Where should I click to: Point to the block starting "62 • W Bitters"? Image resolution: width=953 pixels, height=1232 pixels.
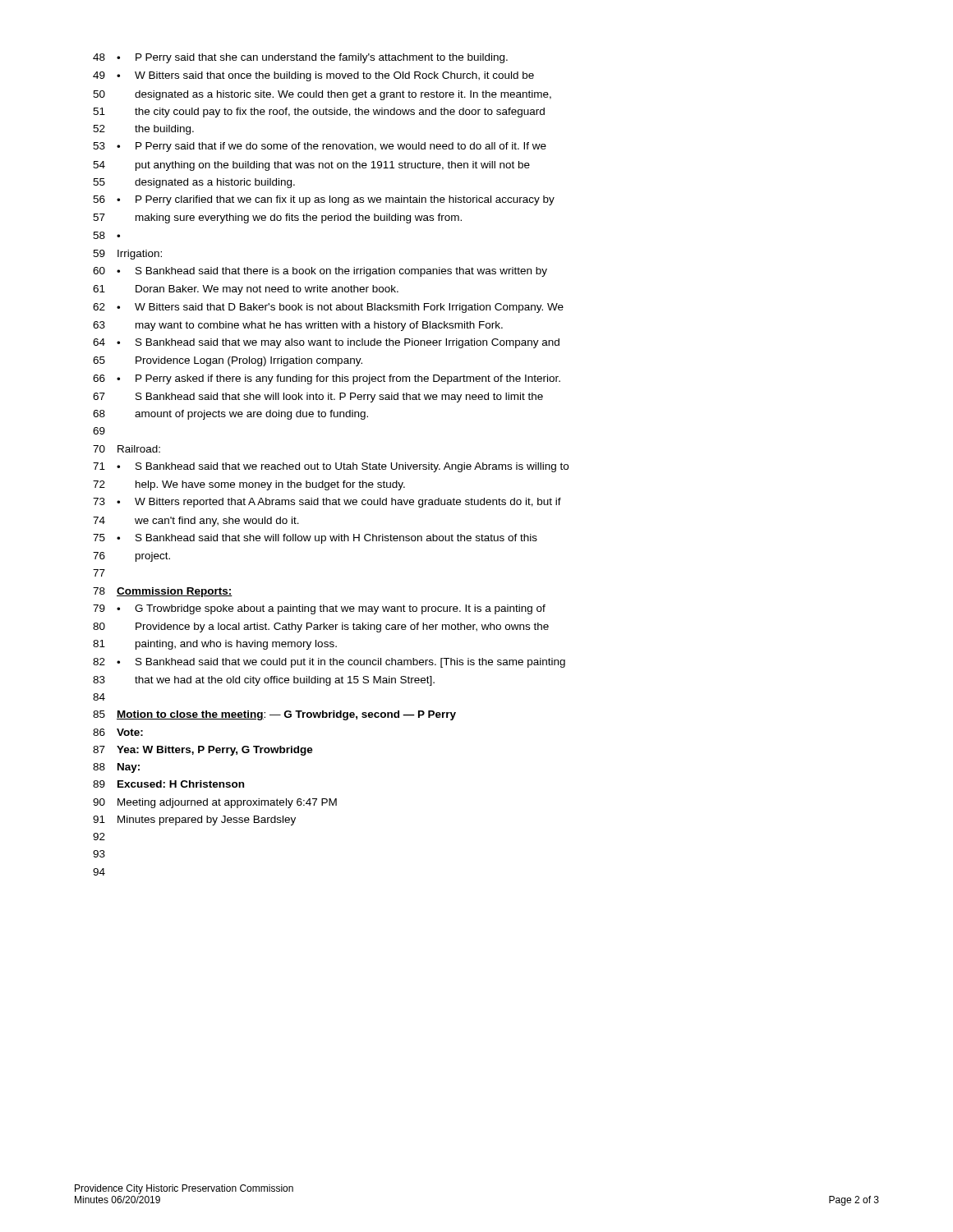(476, 316)
